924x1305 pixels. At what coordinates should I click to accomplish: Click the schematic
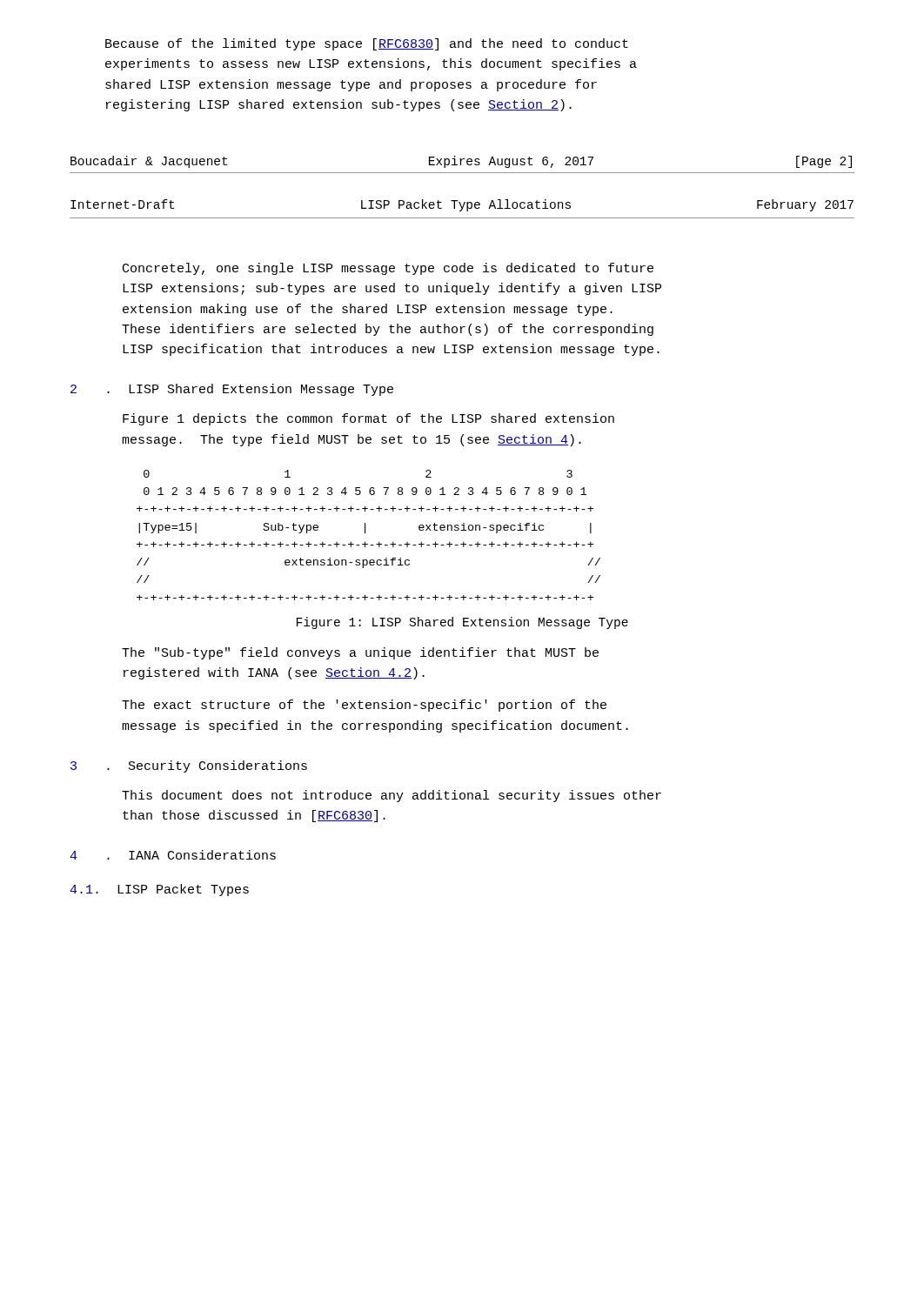click(488, 537)
